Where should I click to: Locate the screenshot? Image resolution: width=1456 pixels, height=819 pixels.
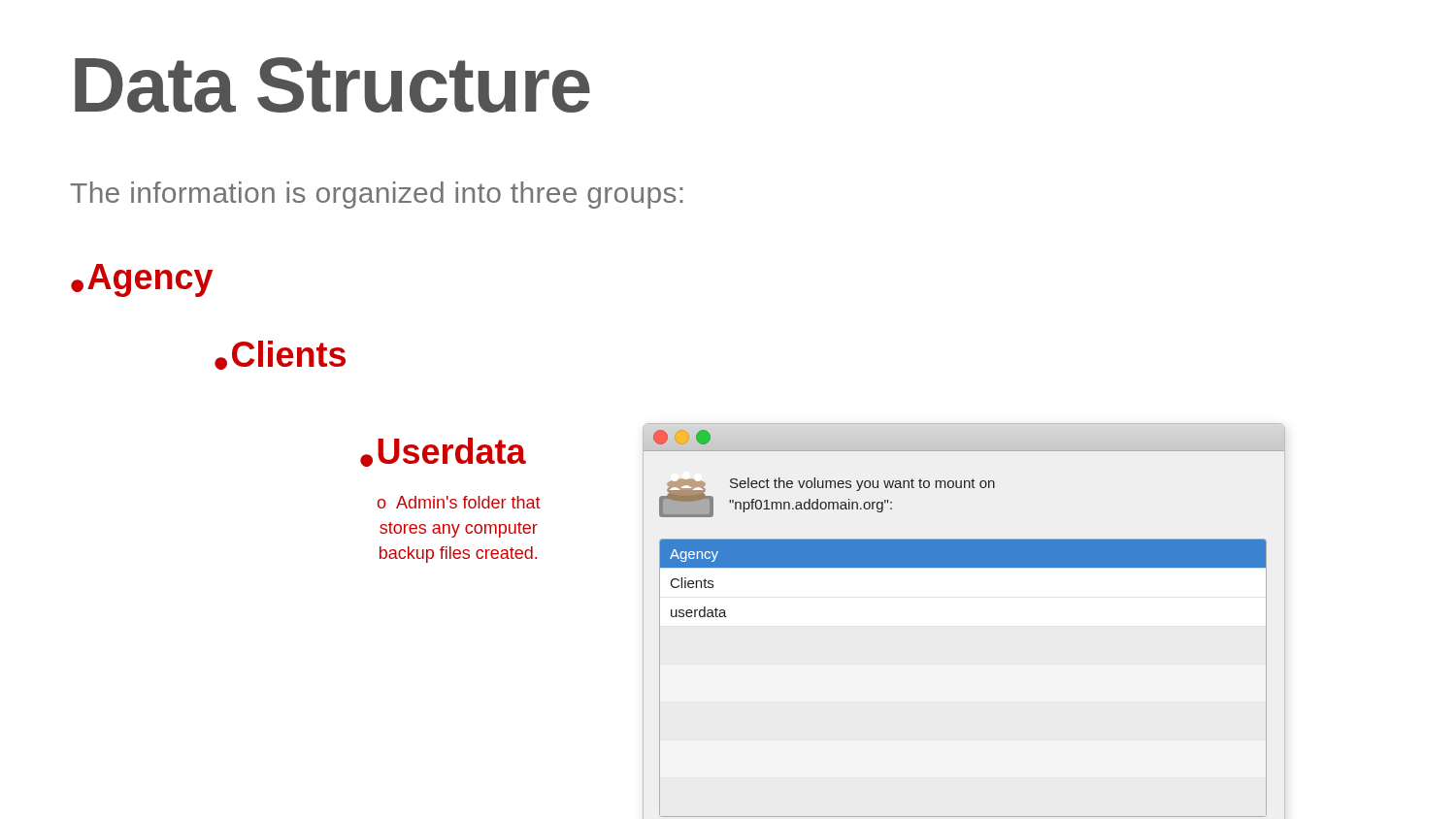coord(1050,430)
